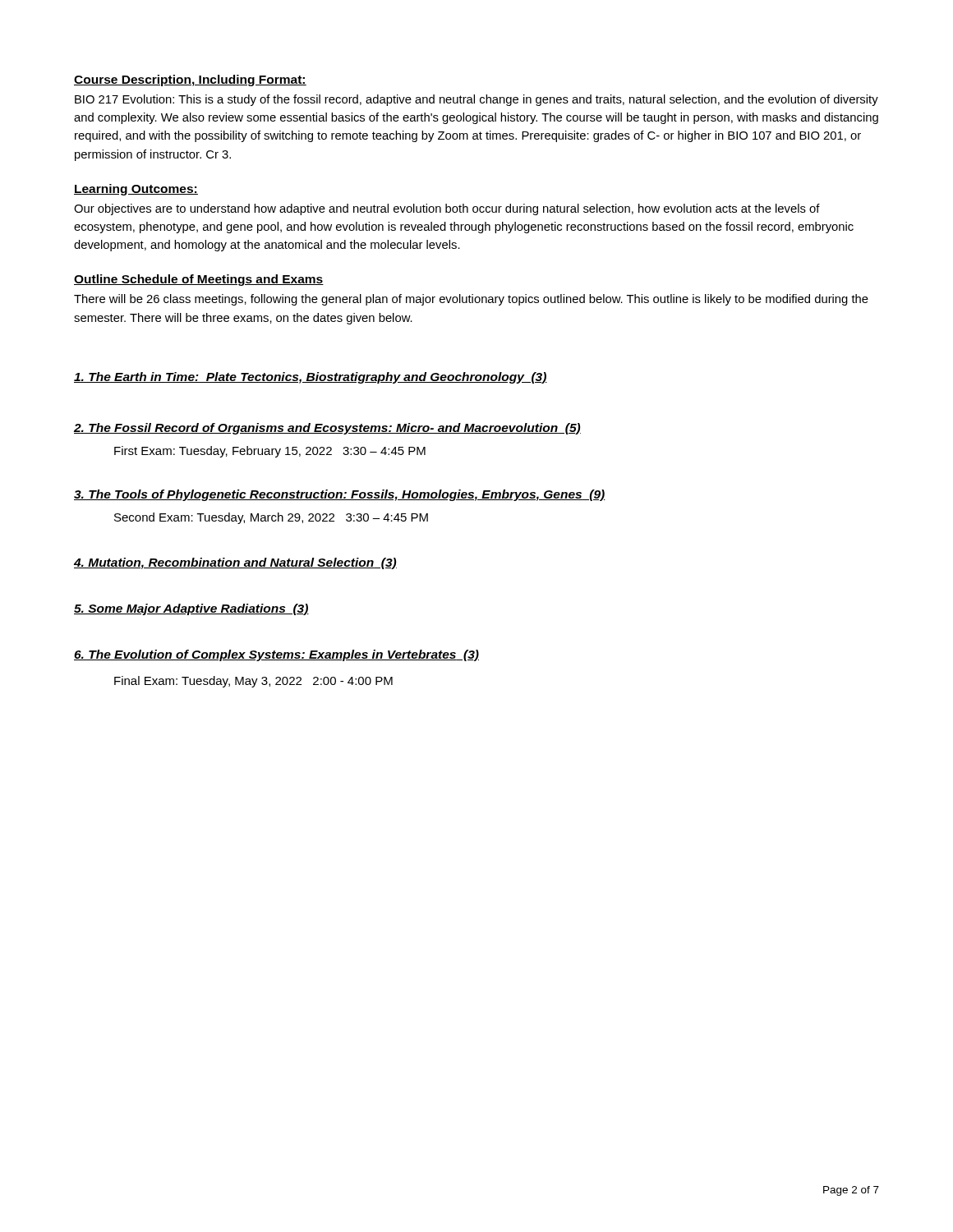Navigate to the passage starting "Second Exam: Tuesday, March 29,"
Screen dimensions: 1232x953
pyautogui.click(x=271, y=517)
